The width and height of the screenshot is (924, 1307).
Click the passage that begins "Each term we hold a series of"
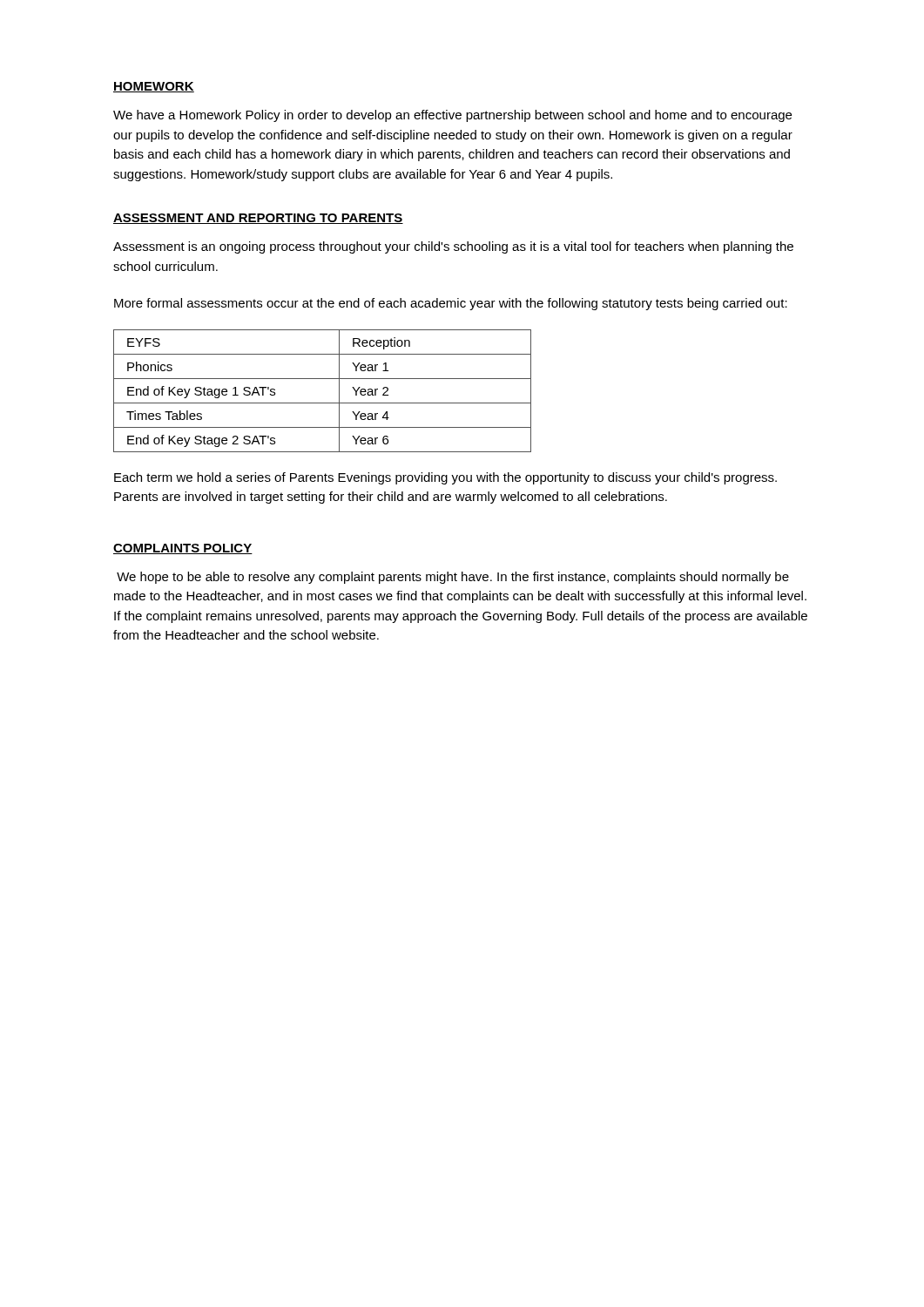point(446,486)
